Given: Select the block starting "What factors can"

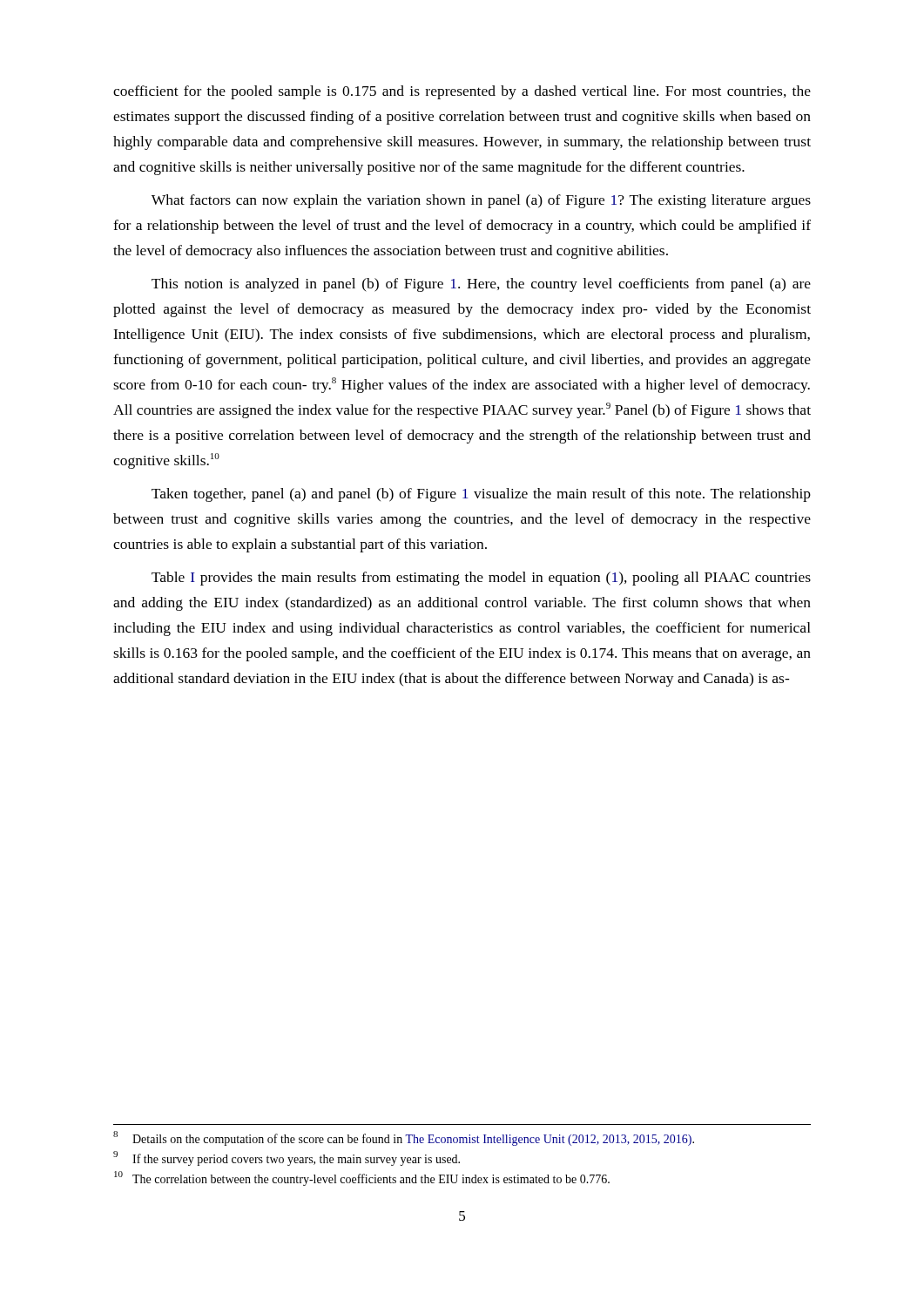Looking at the screenshot, I should (x=462, y=225).
